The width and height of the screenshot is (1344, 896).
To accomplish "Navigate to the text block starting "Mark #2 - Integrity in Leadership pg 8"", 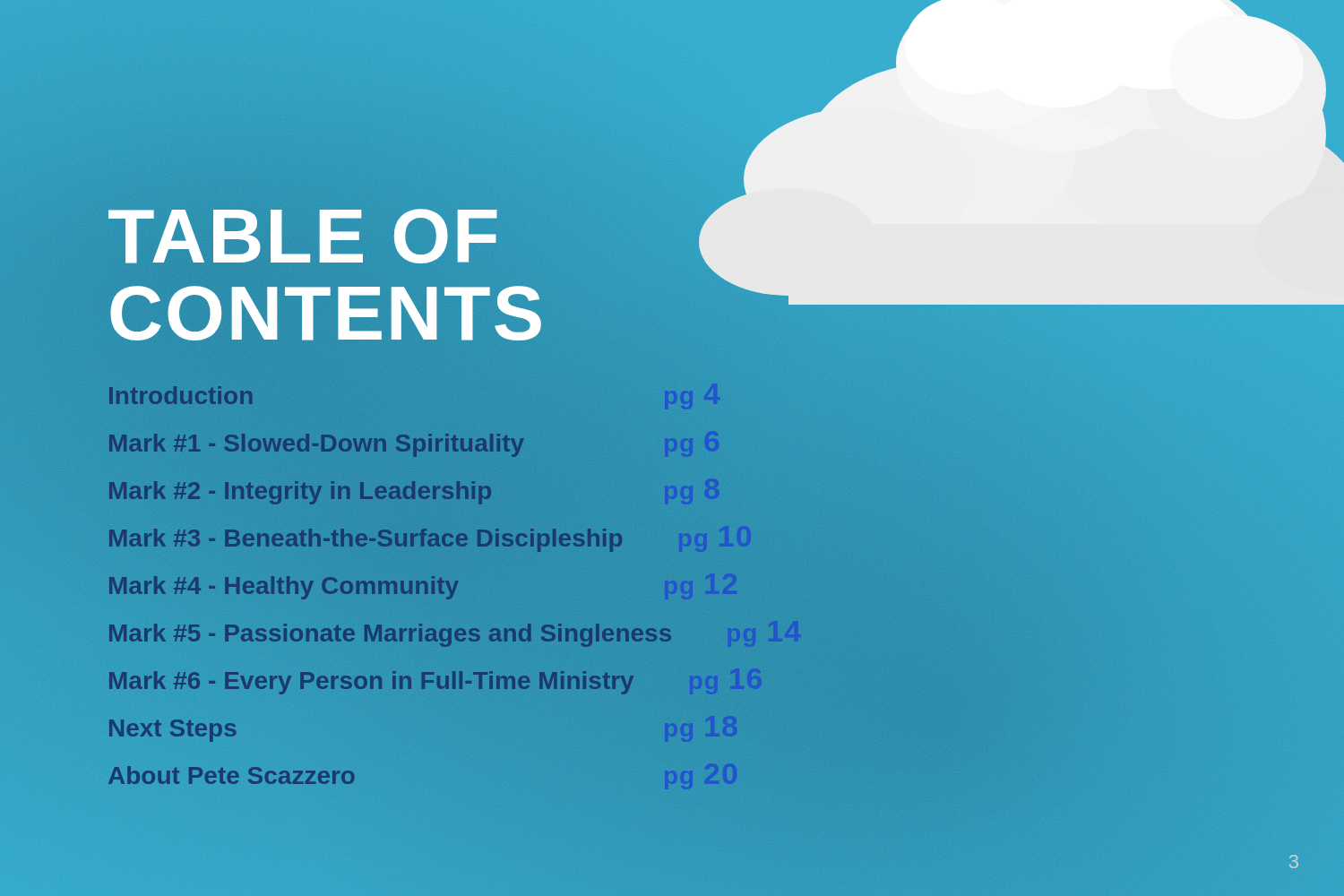I will tap(414, 489).
